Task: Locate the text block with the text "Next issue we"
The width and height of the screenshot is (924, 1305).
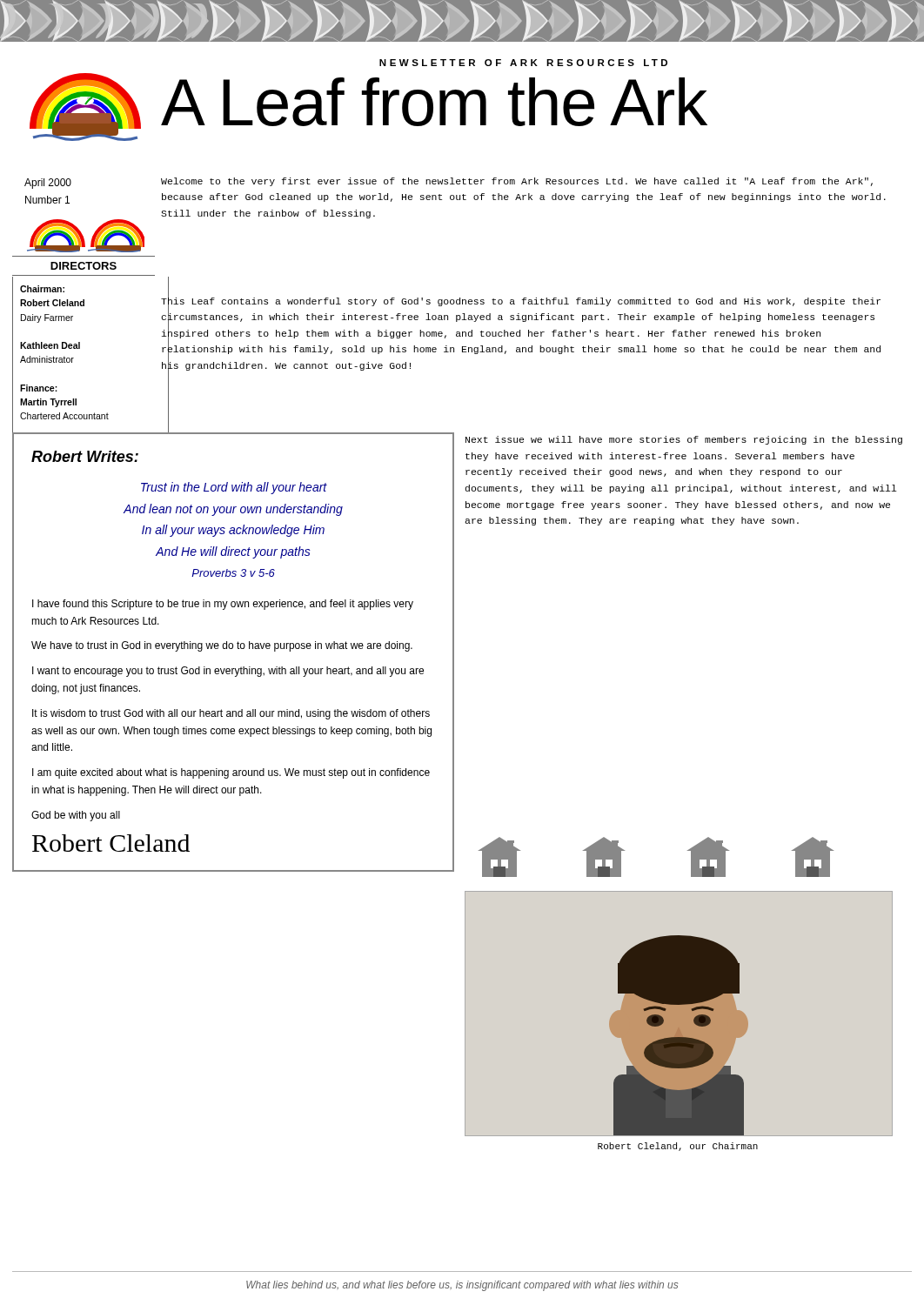Action: pos(684,480)
